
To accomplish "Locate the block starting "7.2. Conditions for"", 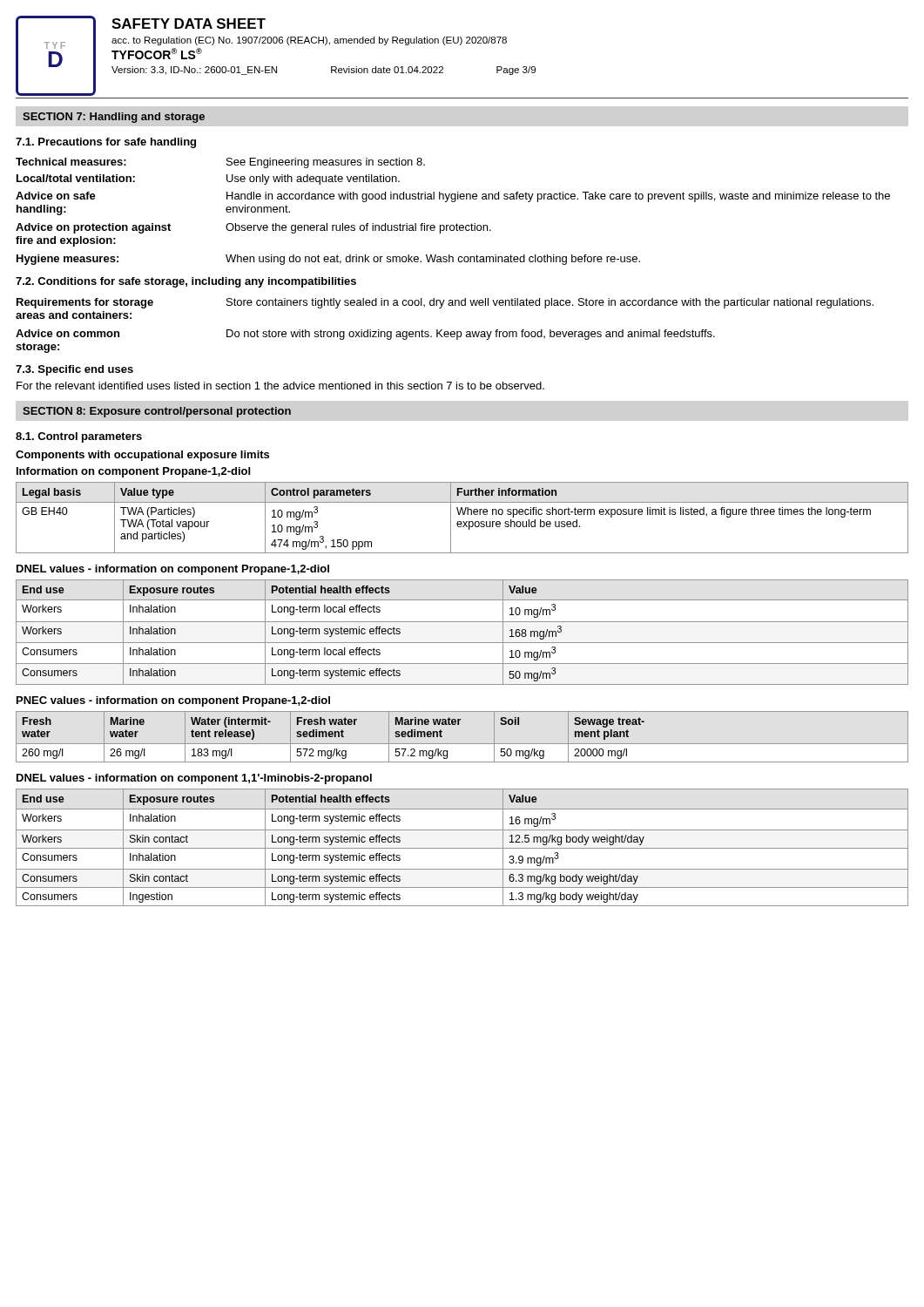I will click(186, 281).
